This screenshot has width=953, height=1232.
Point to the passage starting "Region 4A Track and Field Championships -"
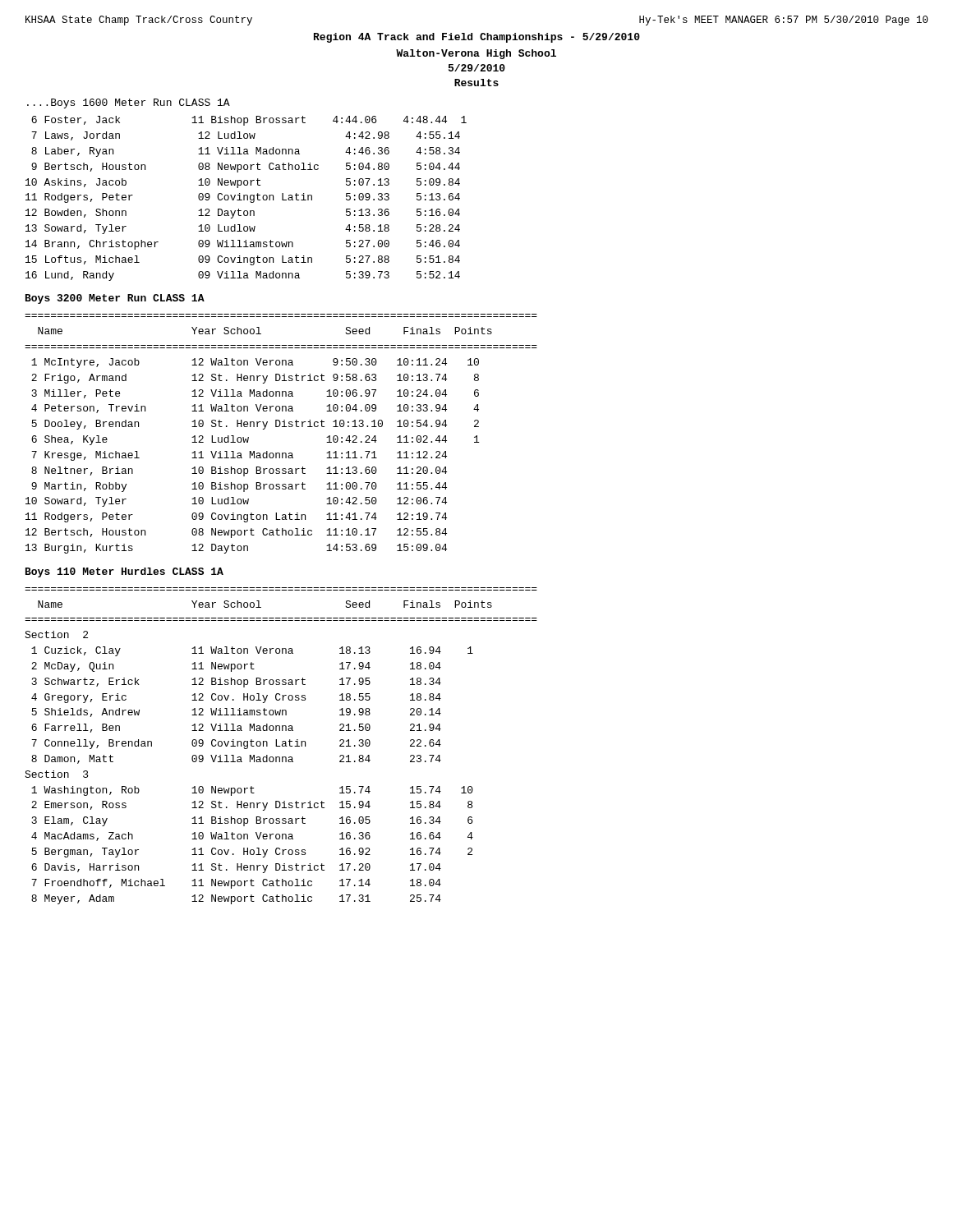pos(476,37)
